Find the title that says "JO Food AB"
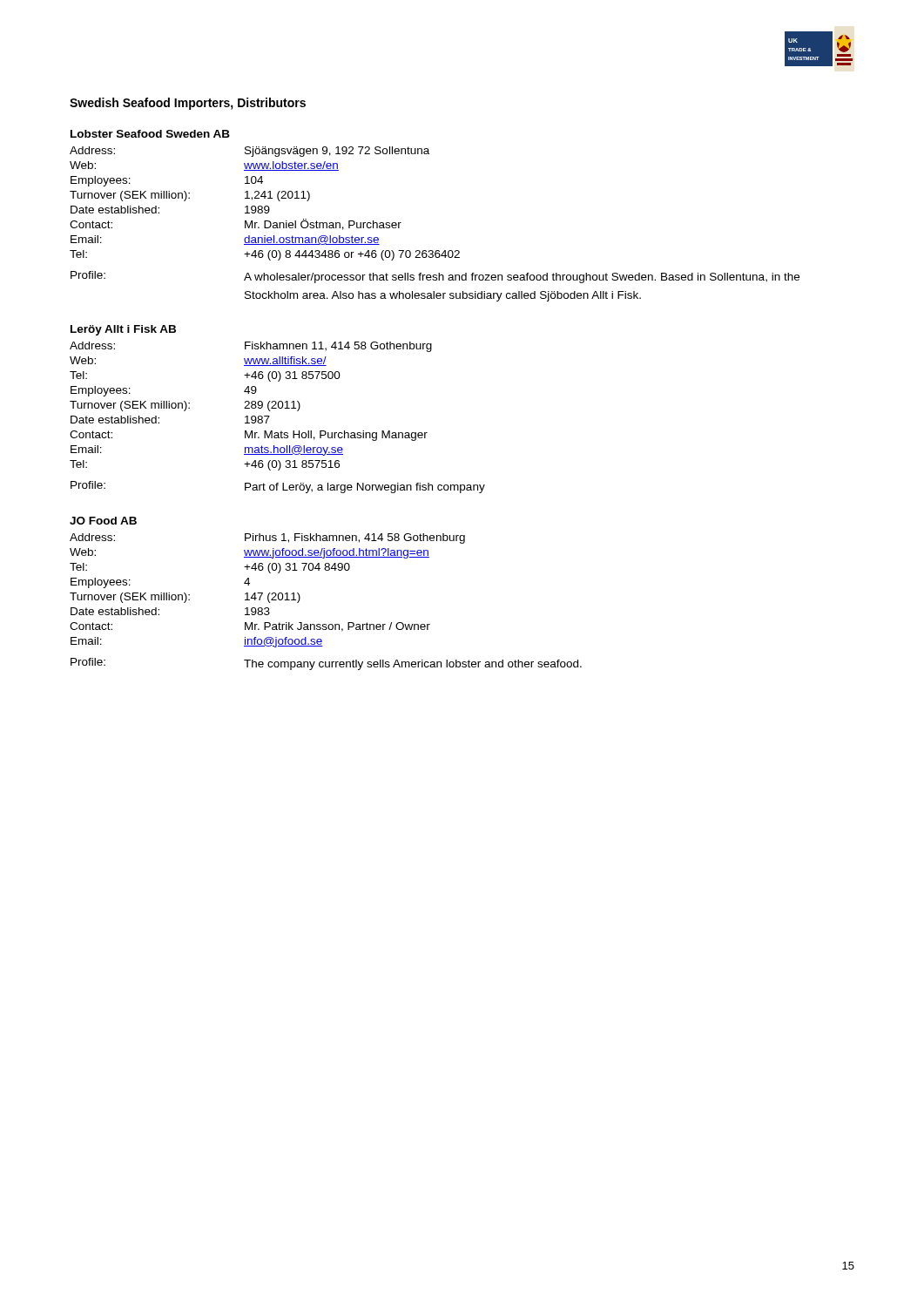Viewport: 924px width, 1307px height. coord(103,520)
